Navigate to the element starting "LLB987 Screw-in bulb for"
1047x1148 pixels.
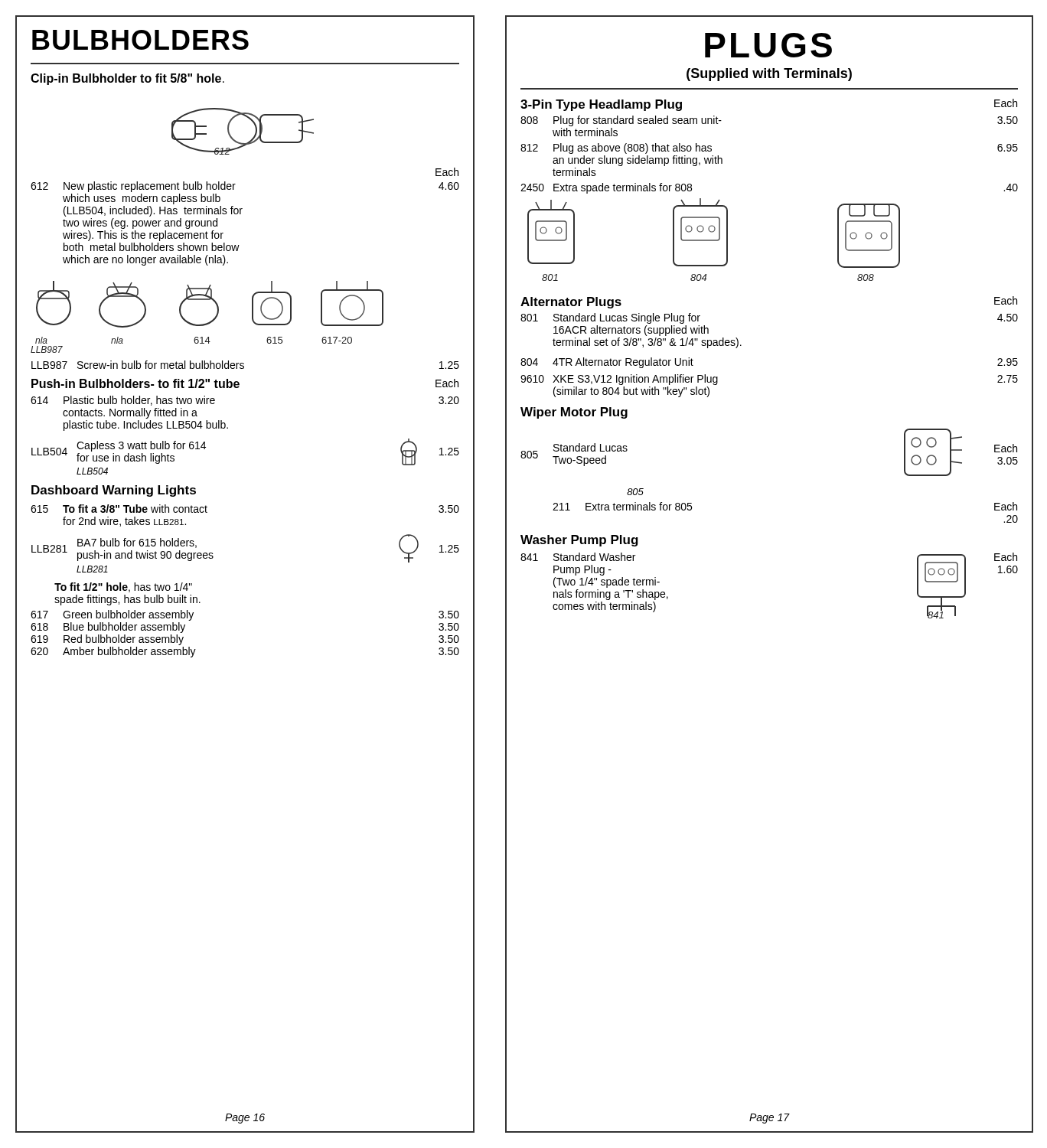(x=245, y=365)
